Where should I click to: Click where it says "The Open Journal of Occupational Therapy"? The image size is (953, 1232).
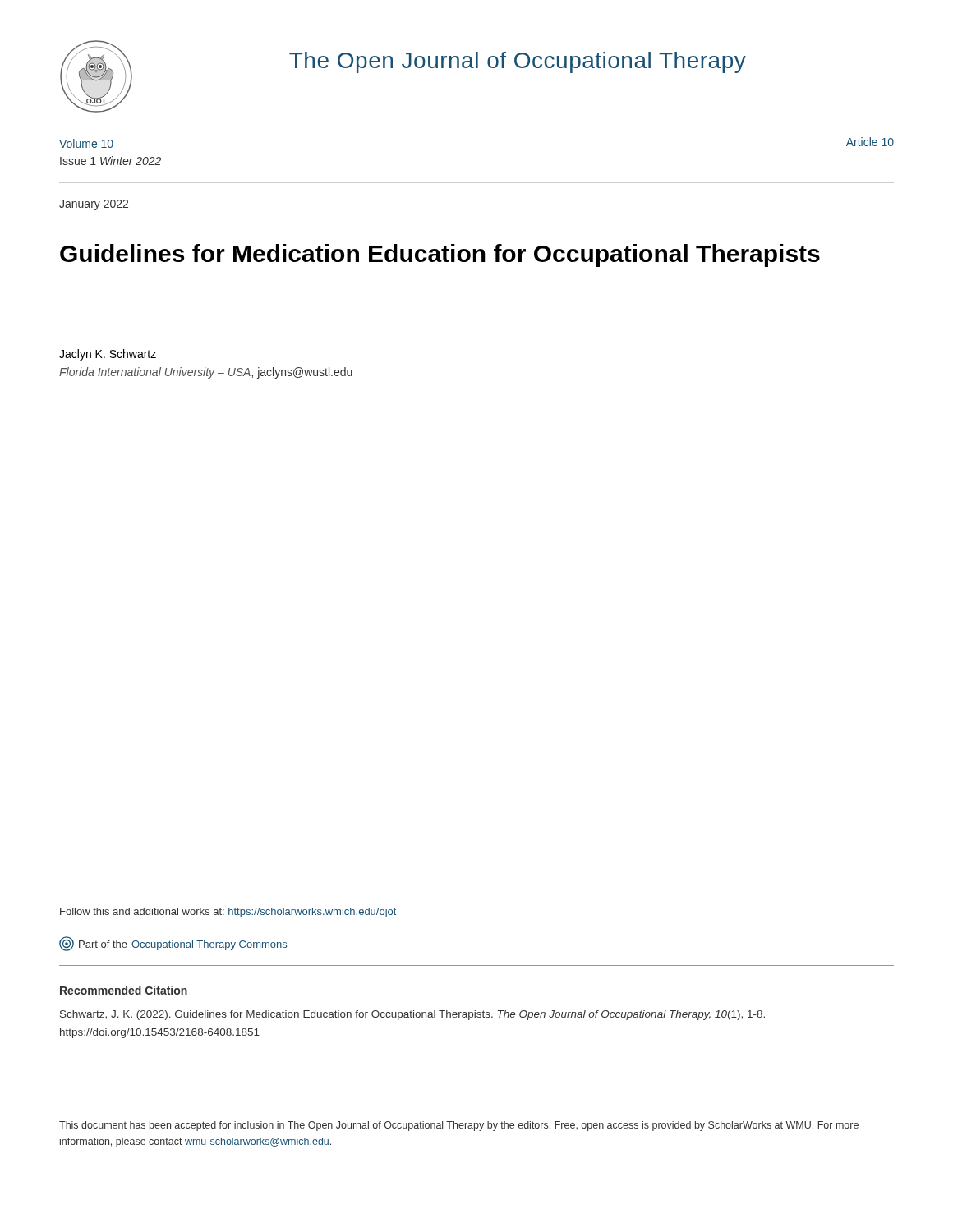coord(518,60)
